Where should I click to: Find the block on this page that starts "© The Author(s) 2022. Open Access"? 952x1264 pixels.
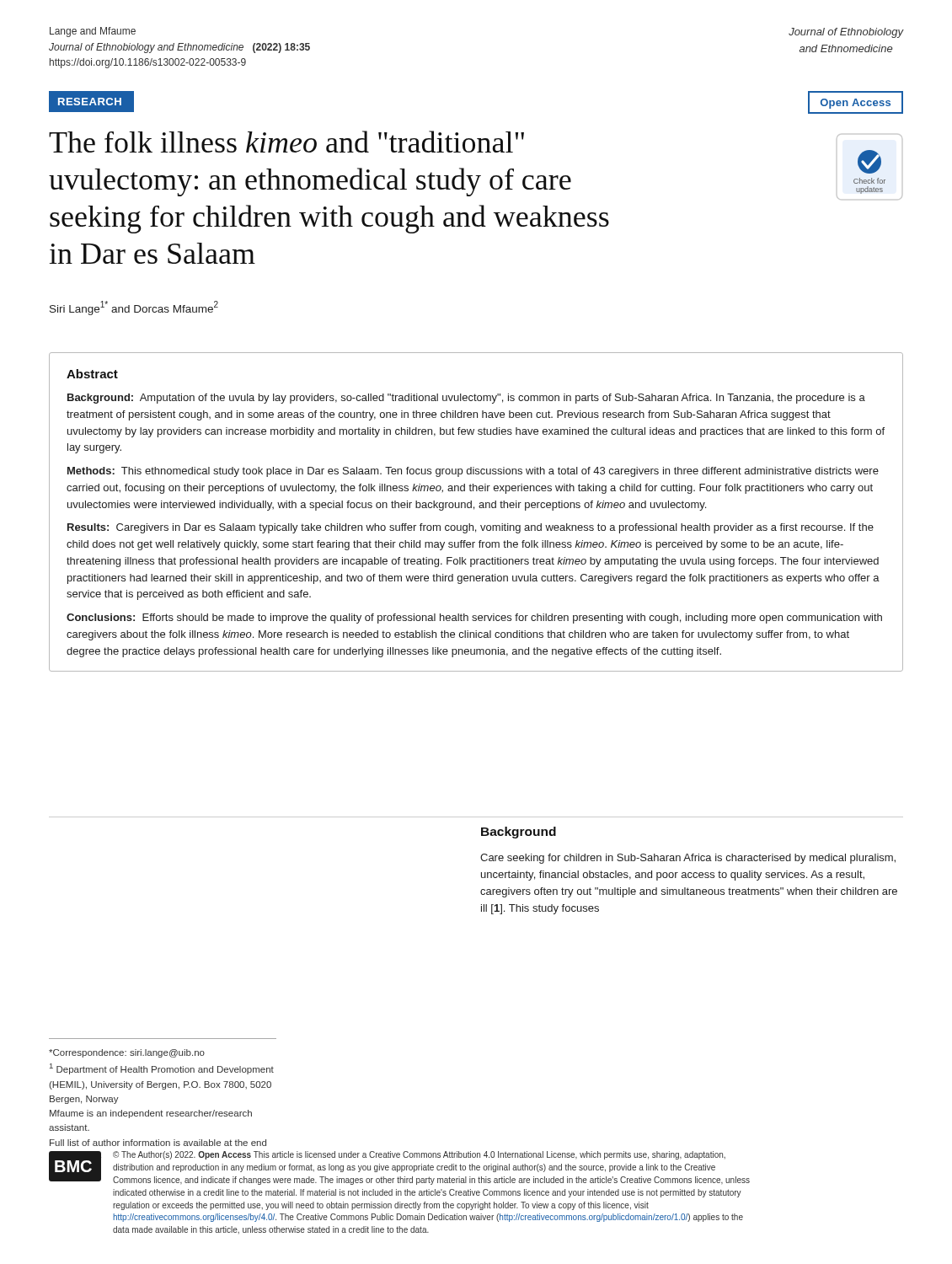pos(431,1193)
